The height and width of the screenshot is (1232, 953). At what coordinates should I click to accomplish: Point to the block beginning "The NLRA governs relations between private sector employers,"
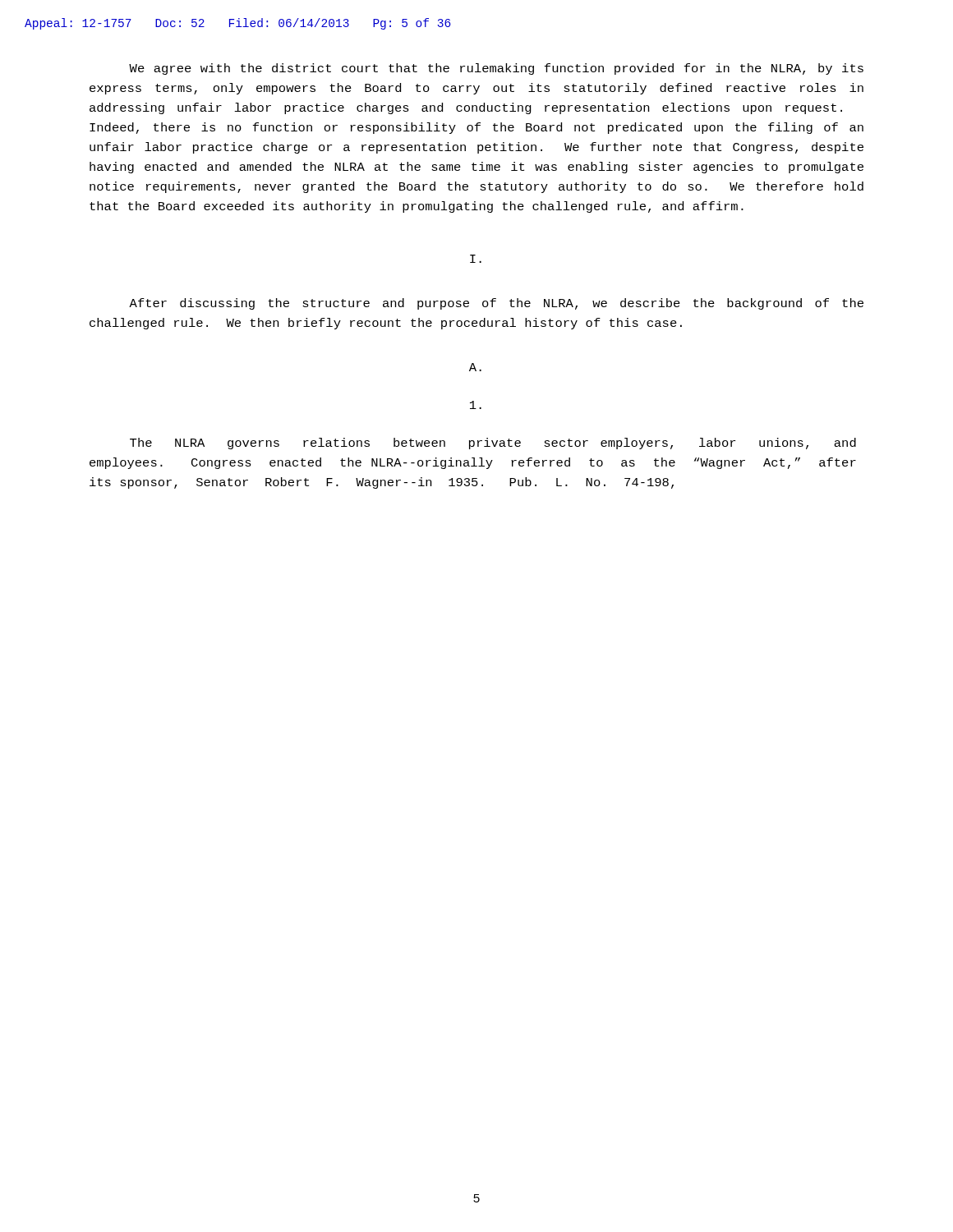click(x=476, y=463)
